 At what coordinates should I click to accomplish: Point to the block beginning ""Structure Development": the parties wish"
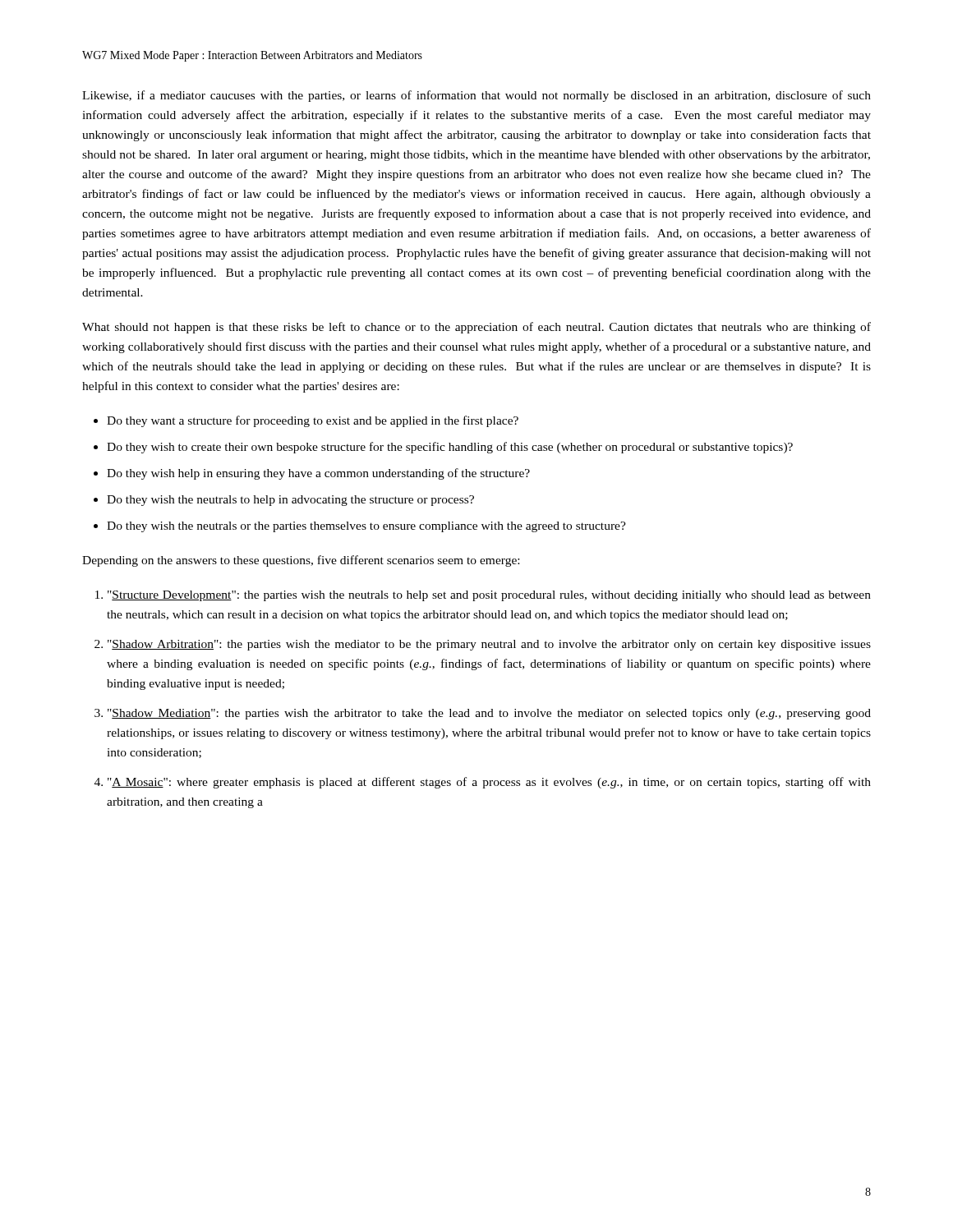tap(489, 604)
